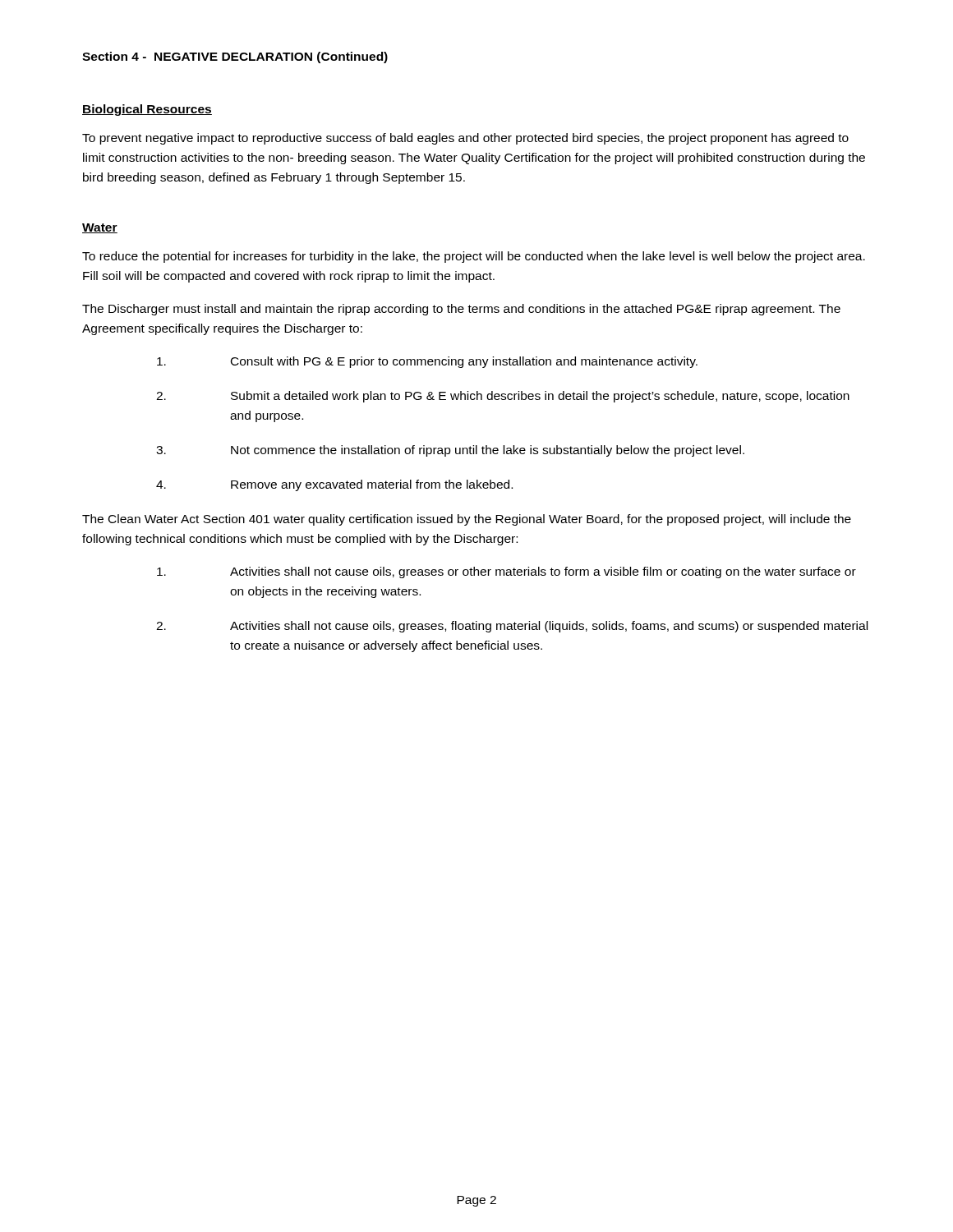The height and width of the screenshot is (1232, 953).
Task: Click the passage that begins "2. Submit a detailed work"
Action: coord(476,406)
